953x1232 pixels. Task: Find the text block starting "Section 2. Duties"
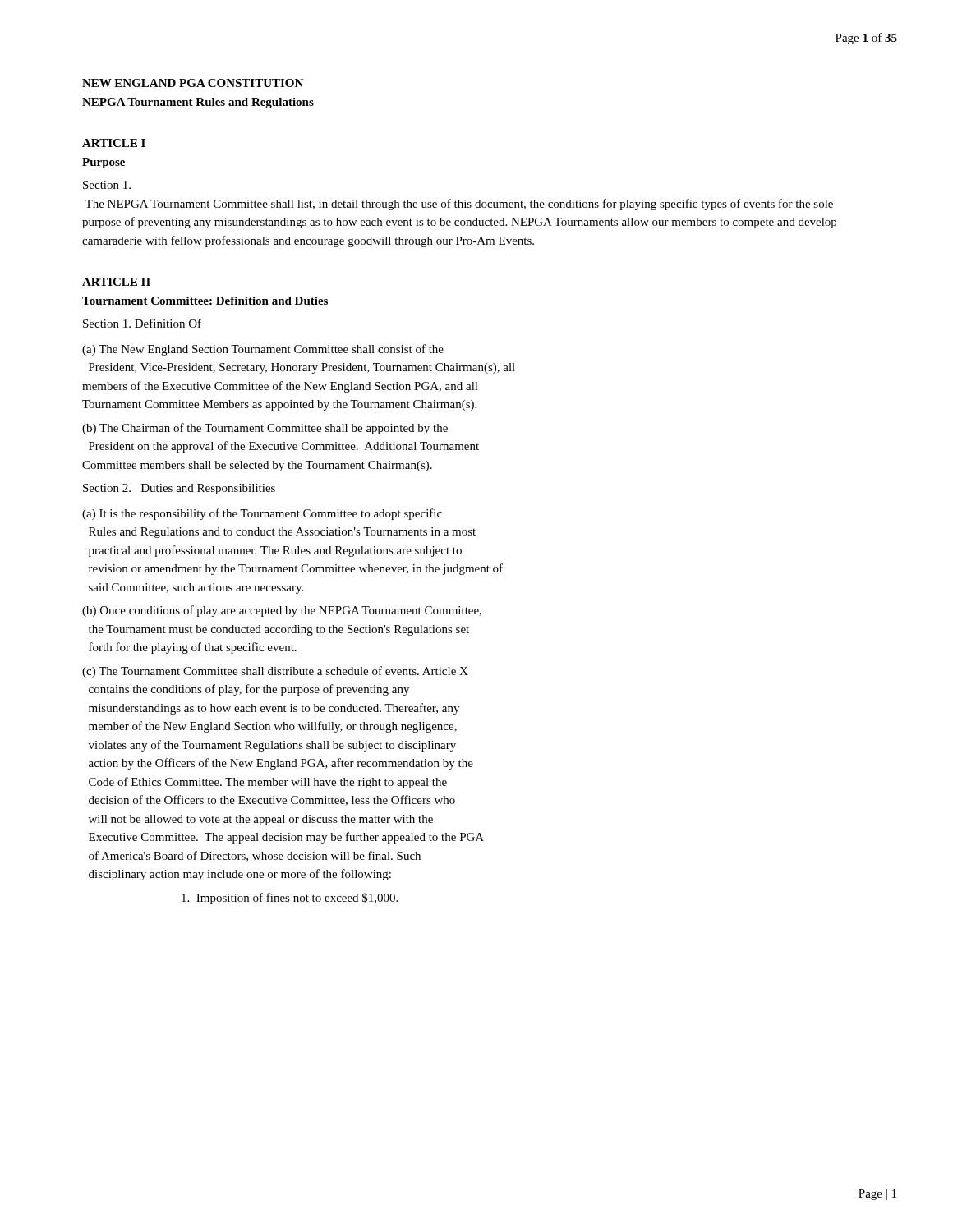(179, 489)
